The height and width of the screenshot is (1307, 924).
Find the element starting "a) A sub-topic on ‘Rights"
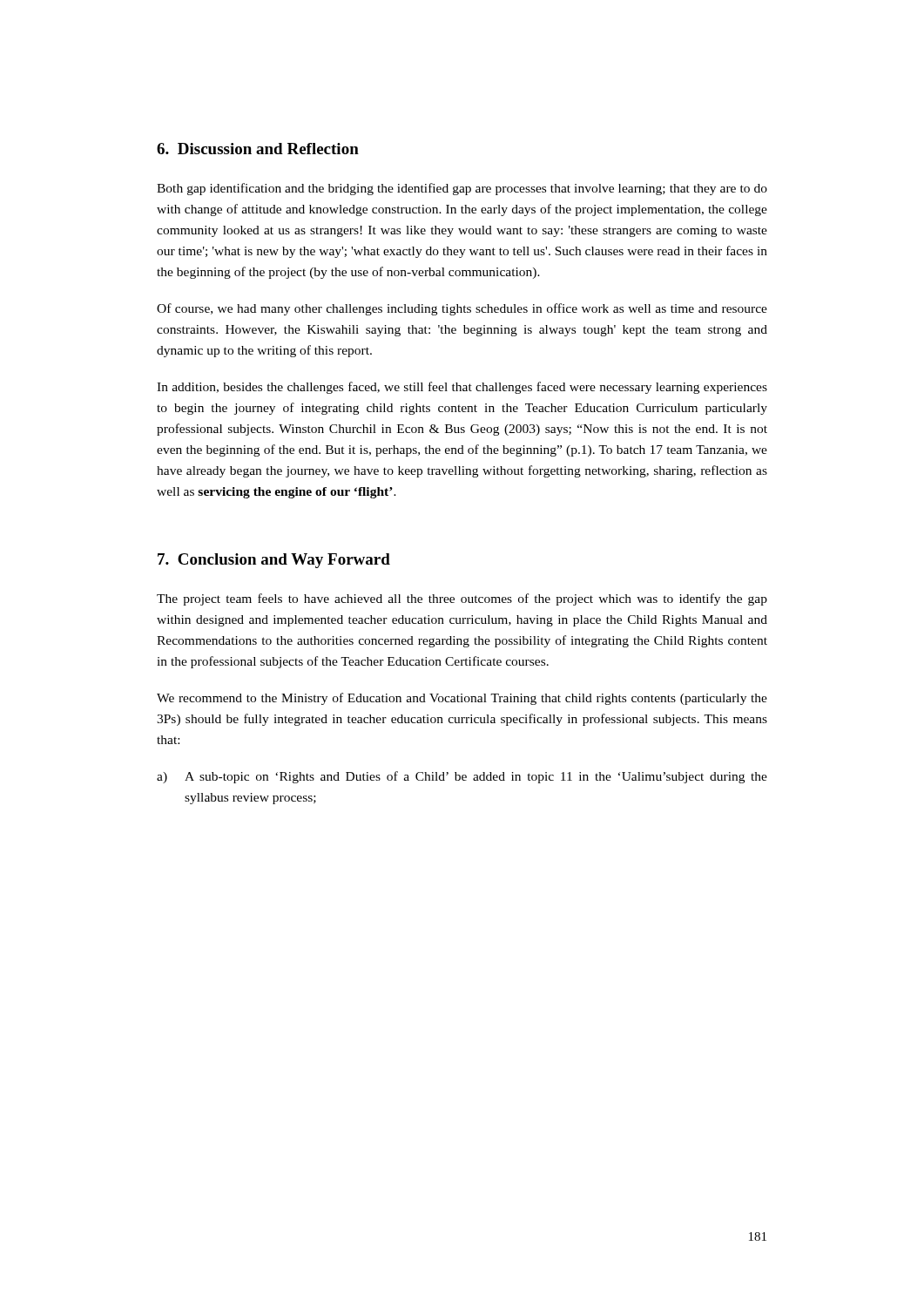tap(462, 787)
